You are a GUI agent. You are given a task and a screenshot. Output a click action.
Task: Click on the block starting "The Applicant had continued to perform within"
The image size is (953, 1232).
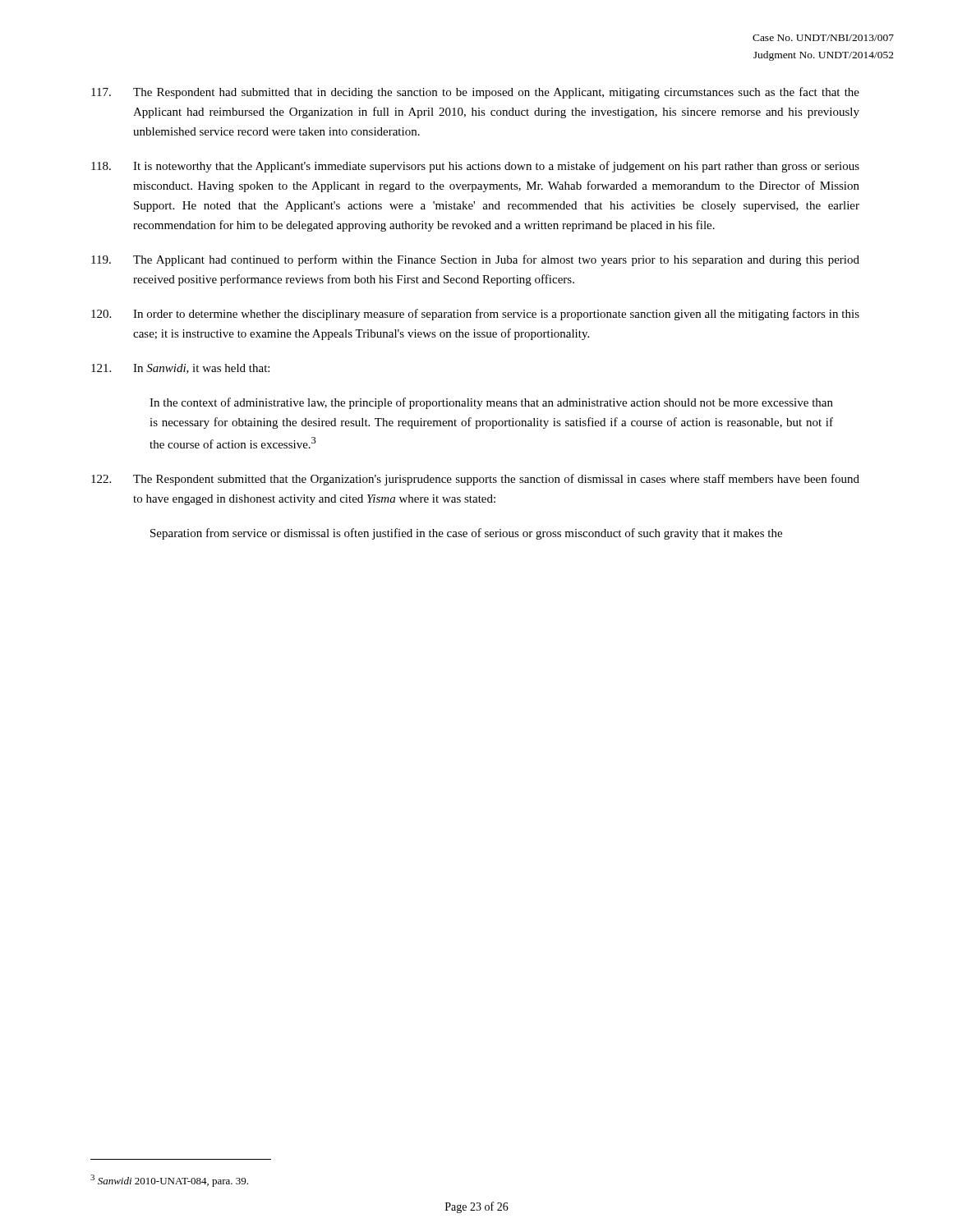[x=475, y=269]
